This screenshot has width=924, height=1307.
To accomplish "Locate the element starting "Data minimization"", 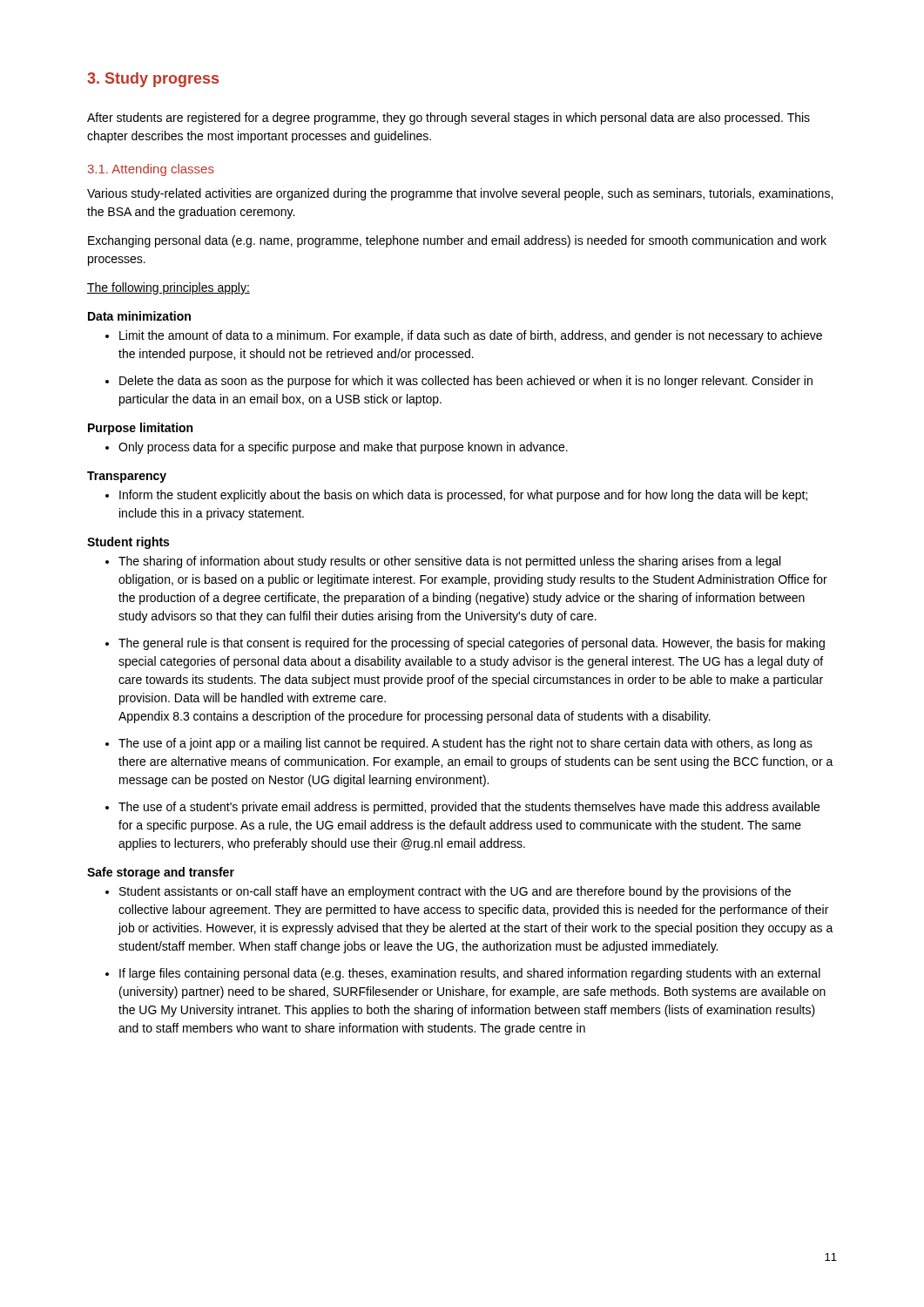I will tap(139, 316).
